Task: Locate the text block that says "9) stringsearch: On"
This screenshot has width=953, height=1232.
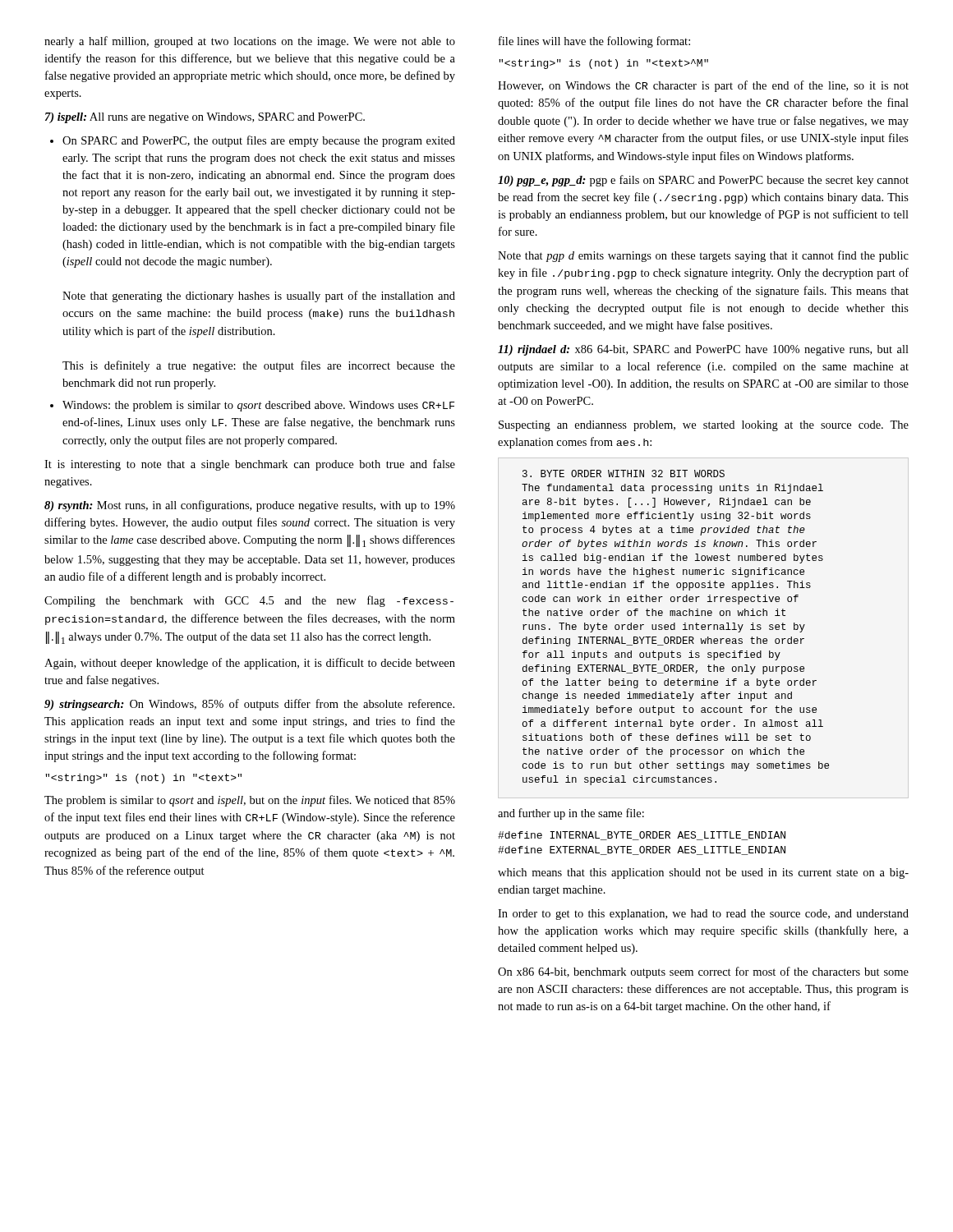Action: point(250,730)
